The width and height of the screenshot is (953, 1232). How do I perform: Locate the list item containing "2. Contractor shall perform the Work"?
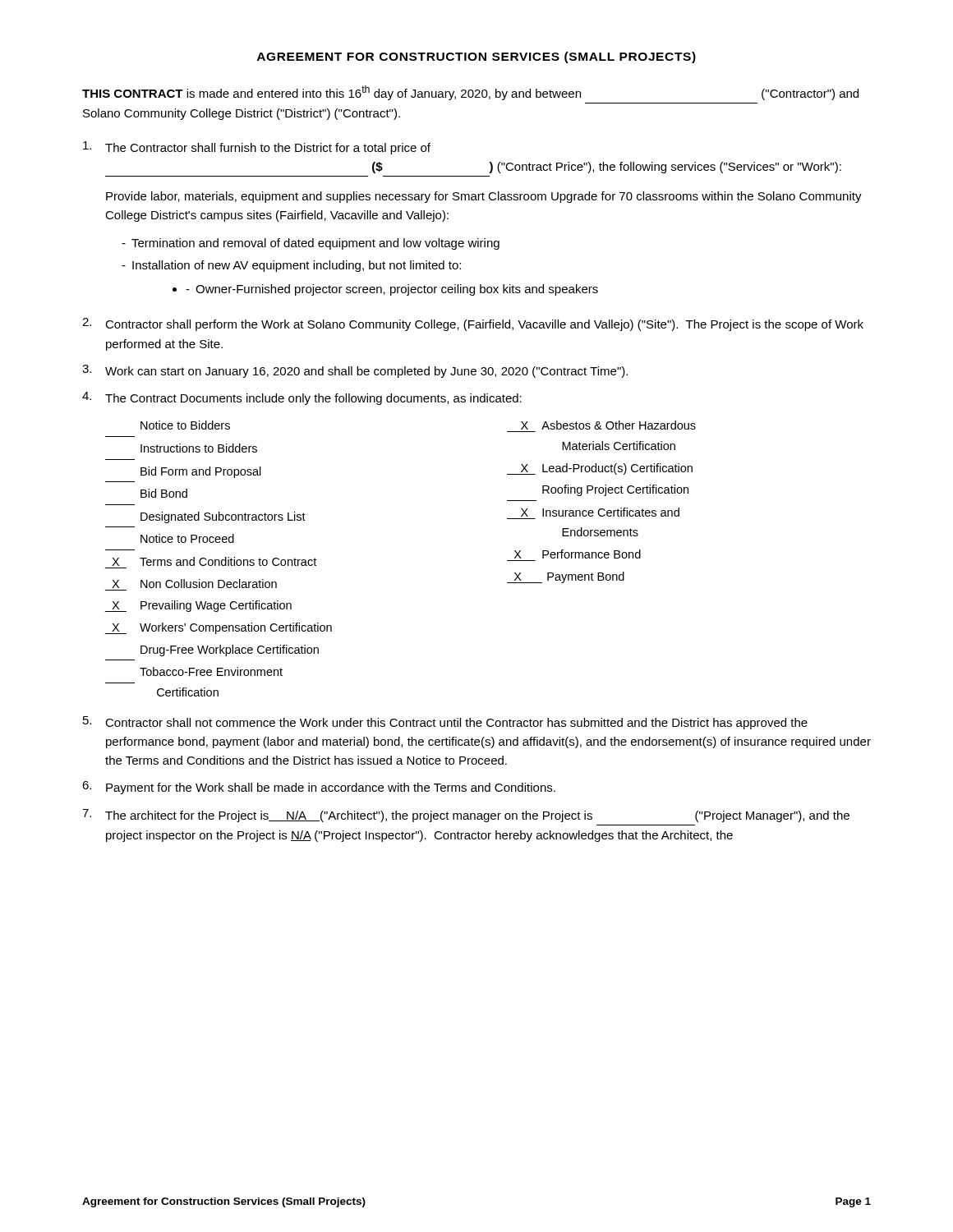476,334
